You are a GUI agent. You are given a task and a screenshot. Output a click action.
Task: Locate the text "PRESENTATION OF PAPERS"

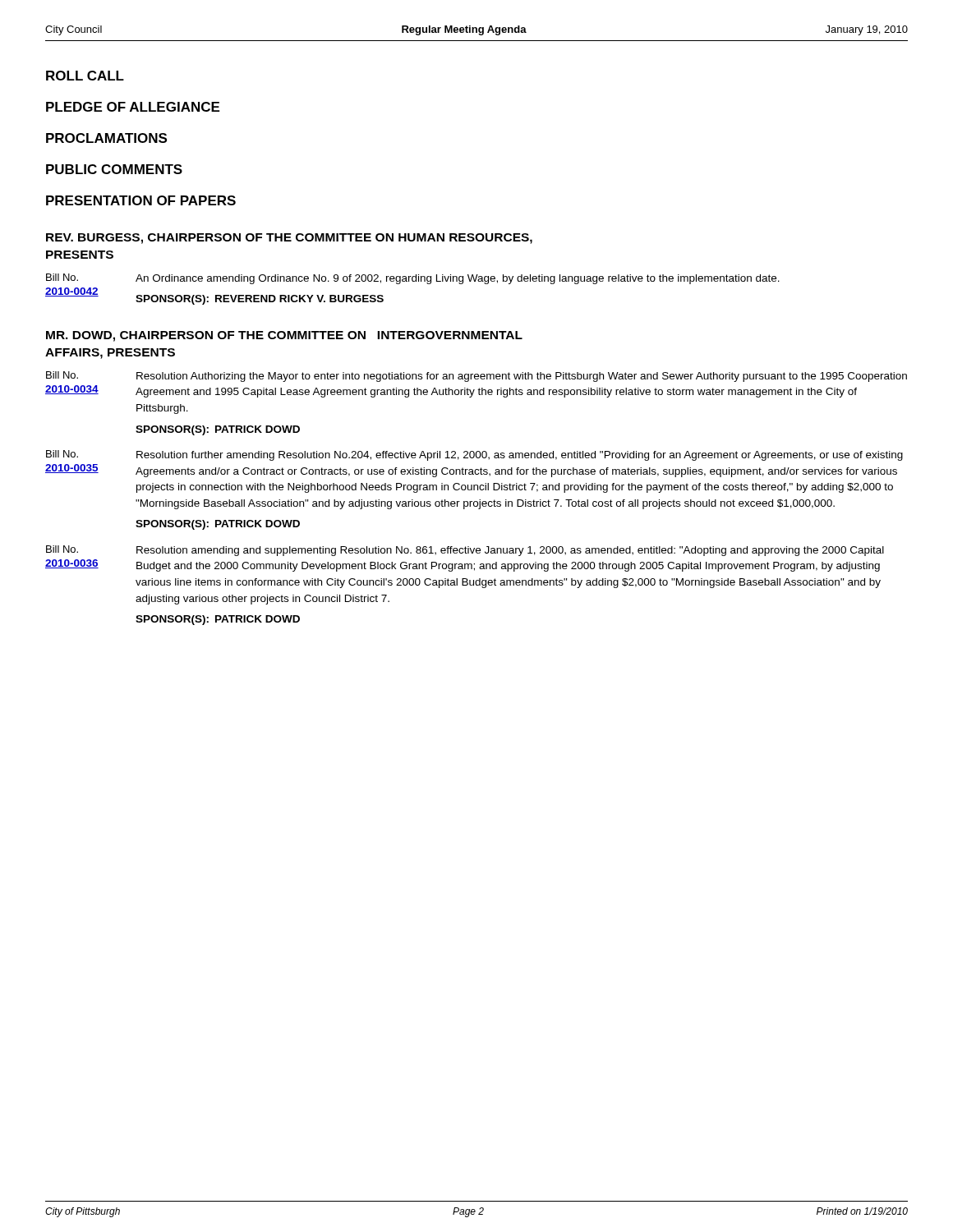[x=141, y=201]
